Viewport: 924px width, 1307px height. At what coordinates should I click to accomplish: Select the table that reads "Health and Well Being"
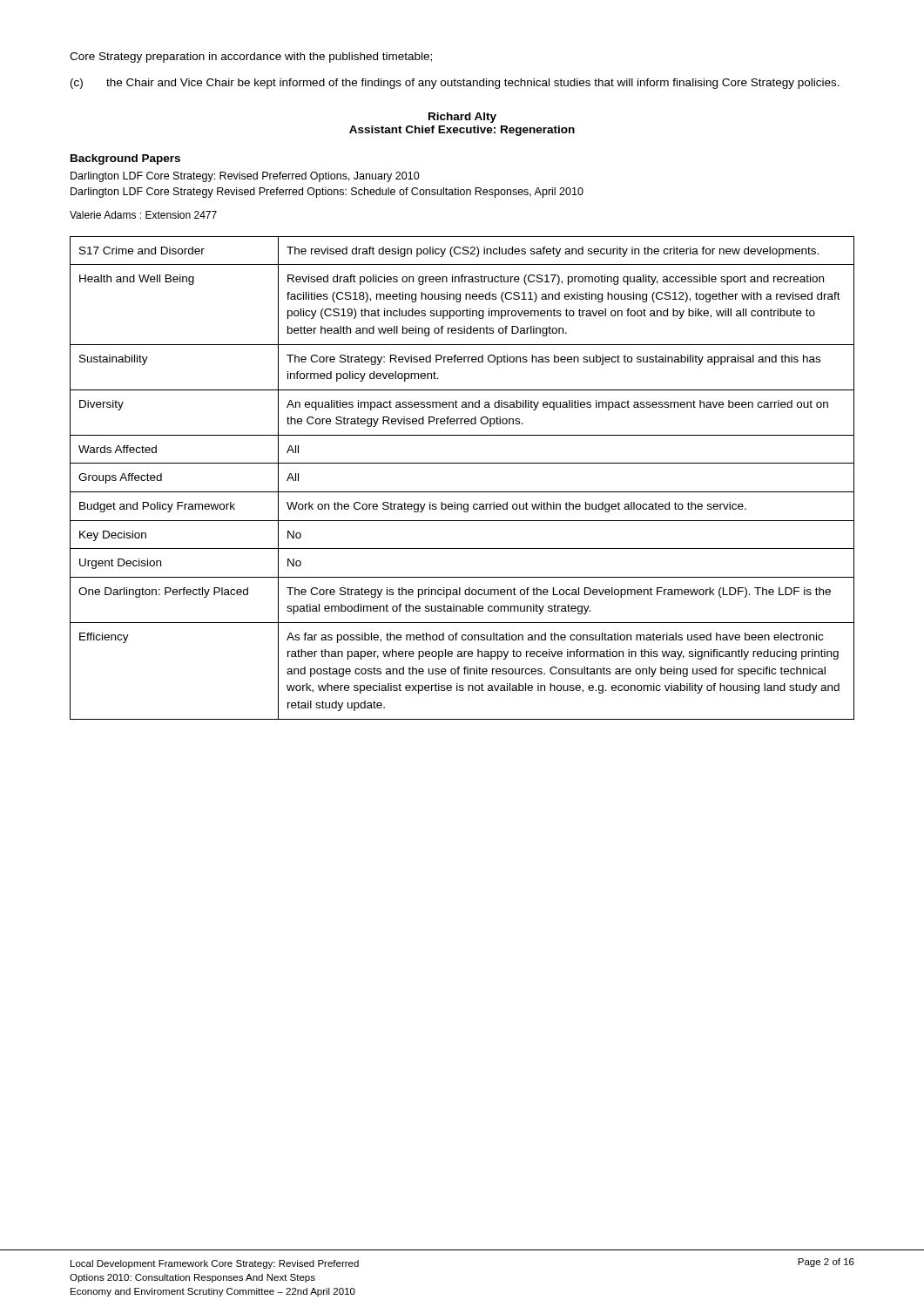462,478
